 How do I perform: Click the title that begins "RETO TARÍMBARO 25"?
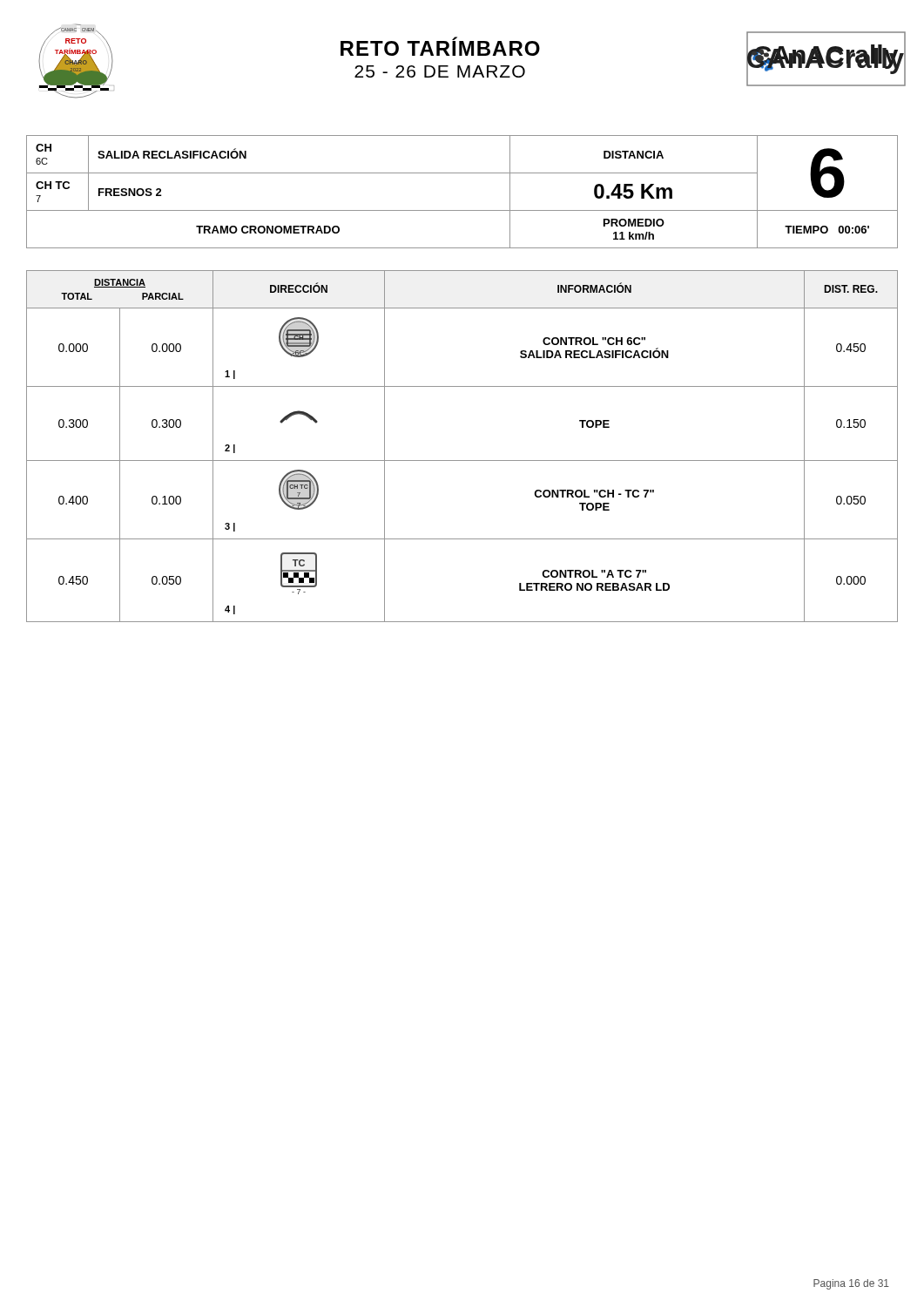click(x=440, y=59)
